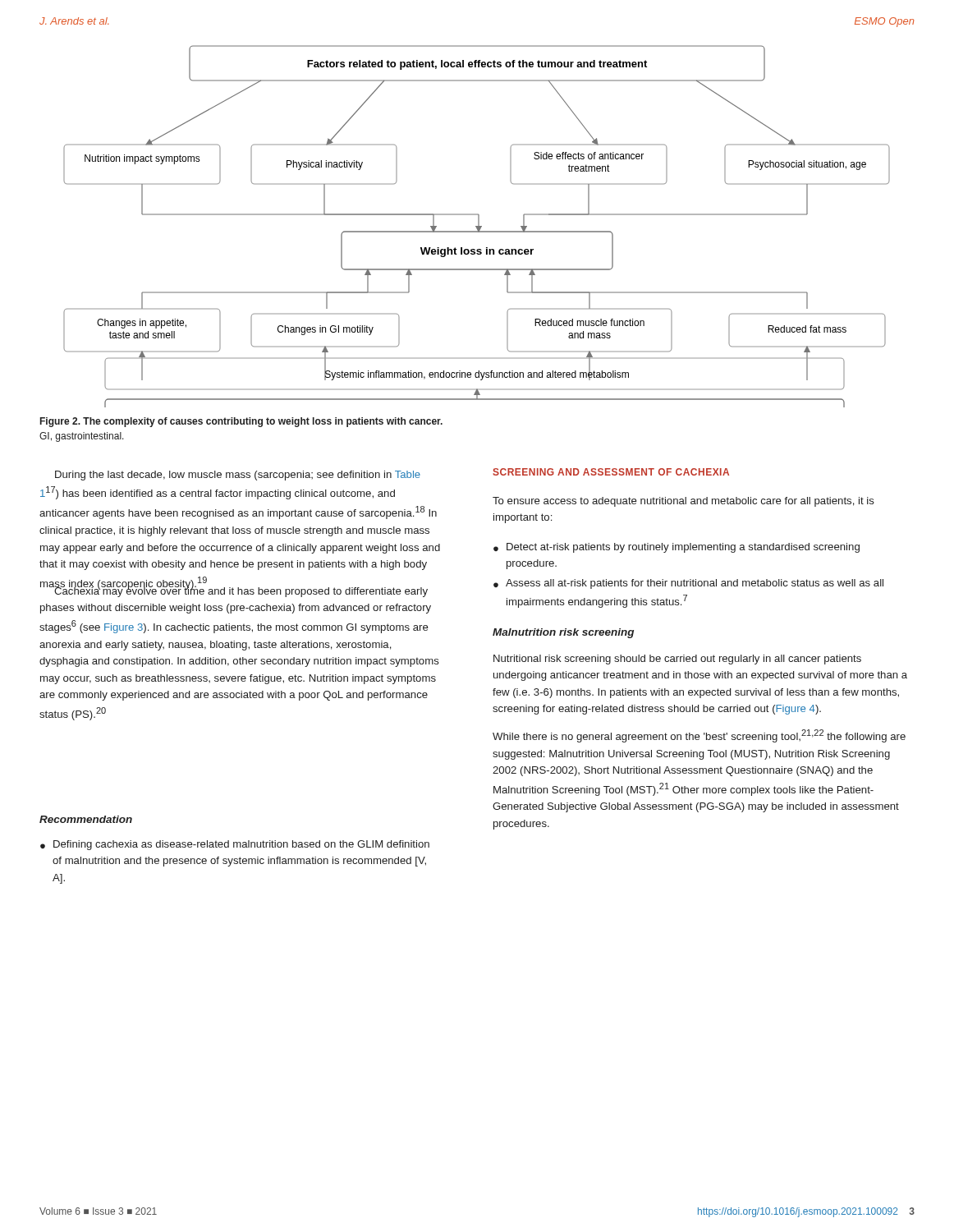Locate the element starting "● Defining cachexia as disease-related malnutrition based on"
The height and width of the screenshot is (1232, 954).
coord(241,861)
